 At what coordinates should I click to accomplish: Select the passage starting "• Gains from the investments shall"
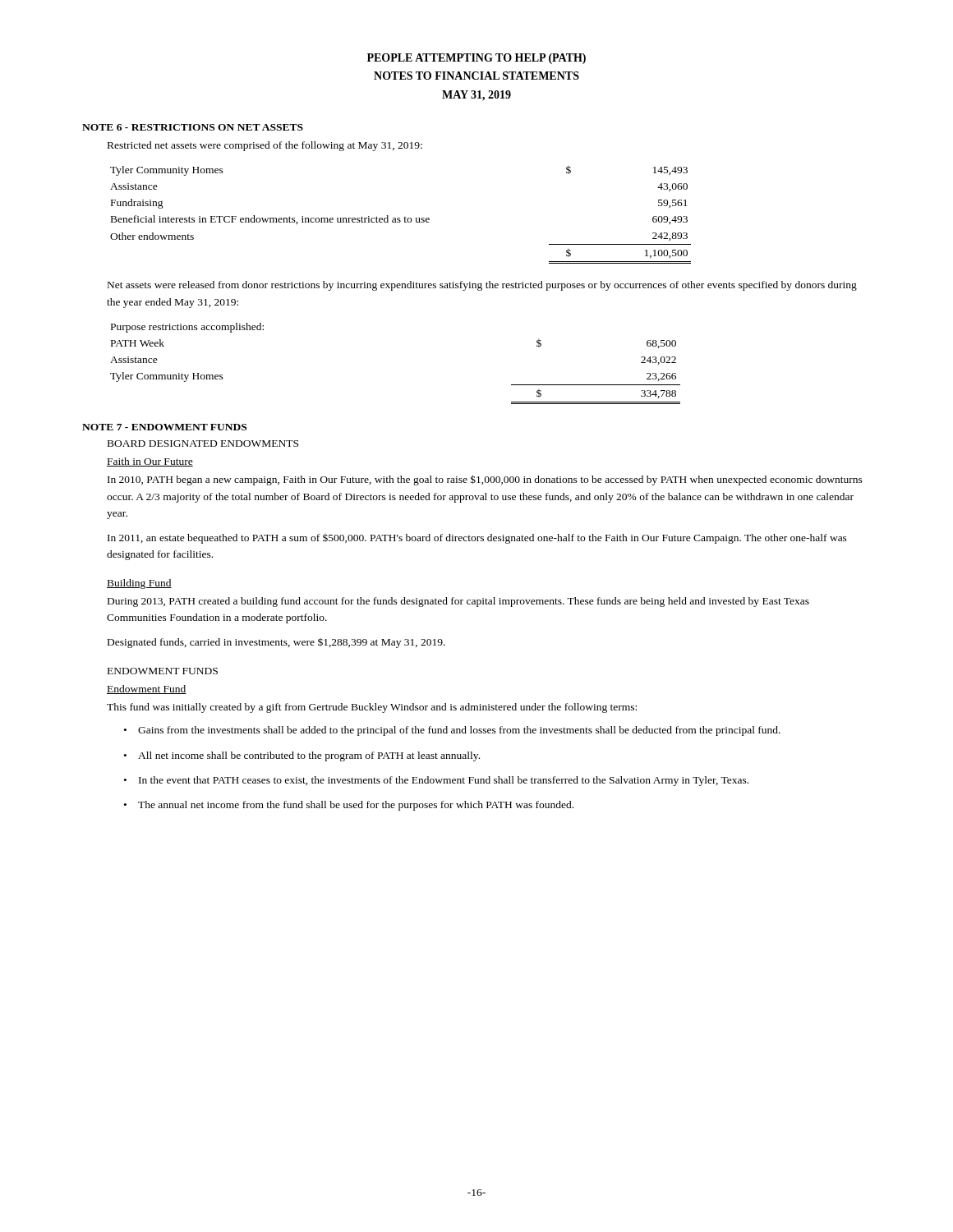tap(452, 731)
